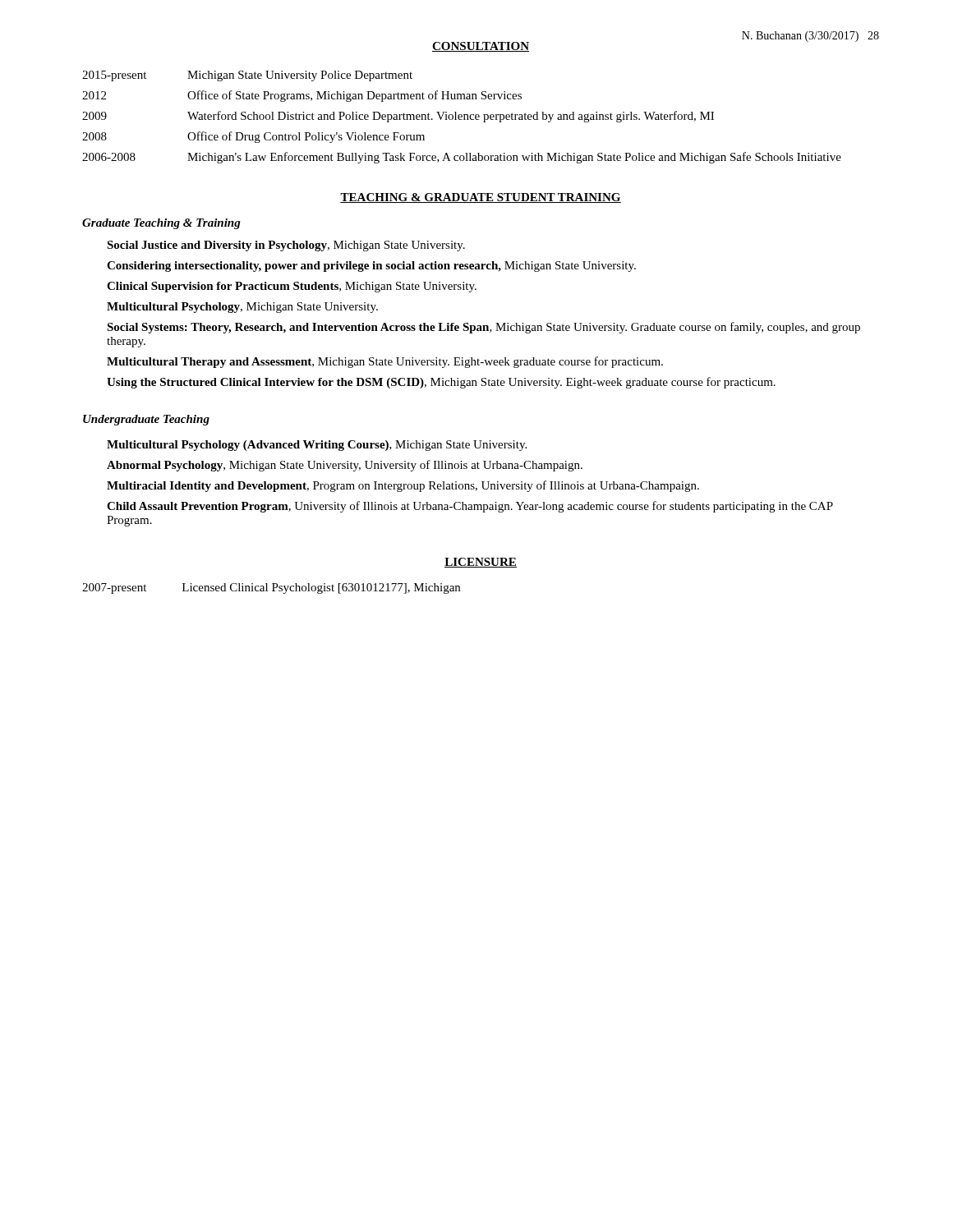Select the text starting "Multiracial Identity and Development,"
The height and width of the screenshot is (1232, 953).
click(x=403, y=485)
